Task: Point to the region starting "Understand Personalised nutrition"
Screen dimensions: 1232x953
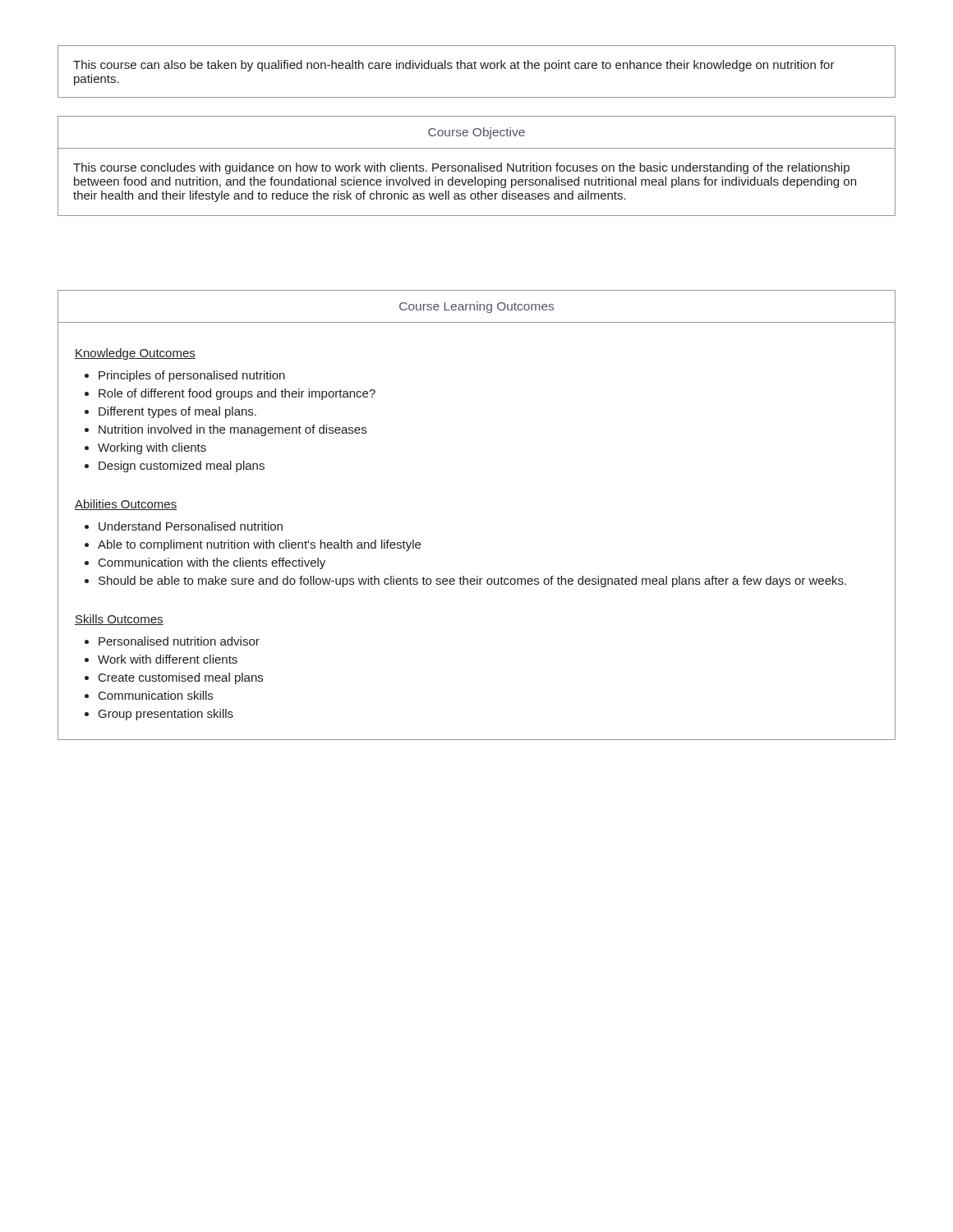Action: (191, 526)
